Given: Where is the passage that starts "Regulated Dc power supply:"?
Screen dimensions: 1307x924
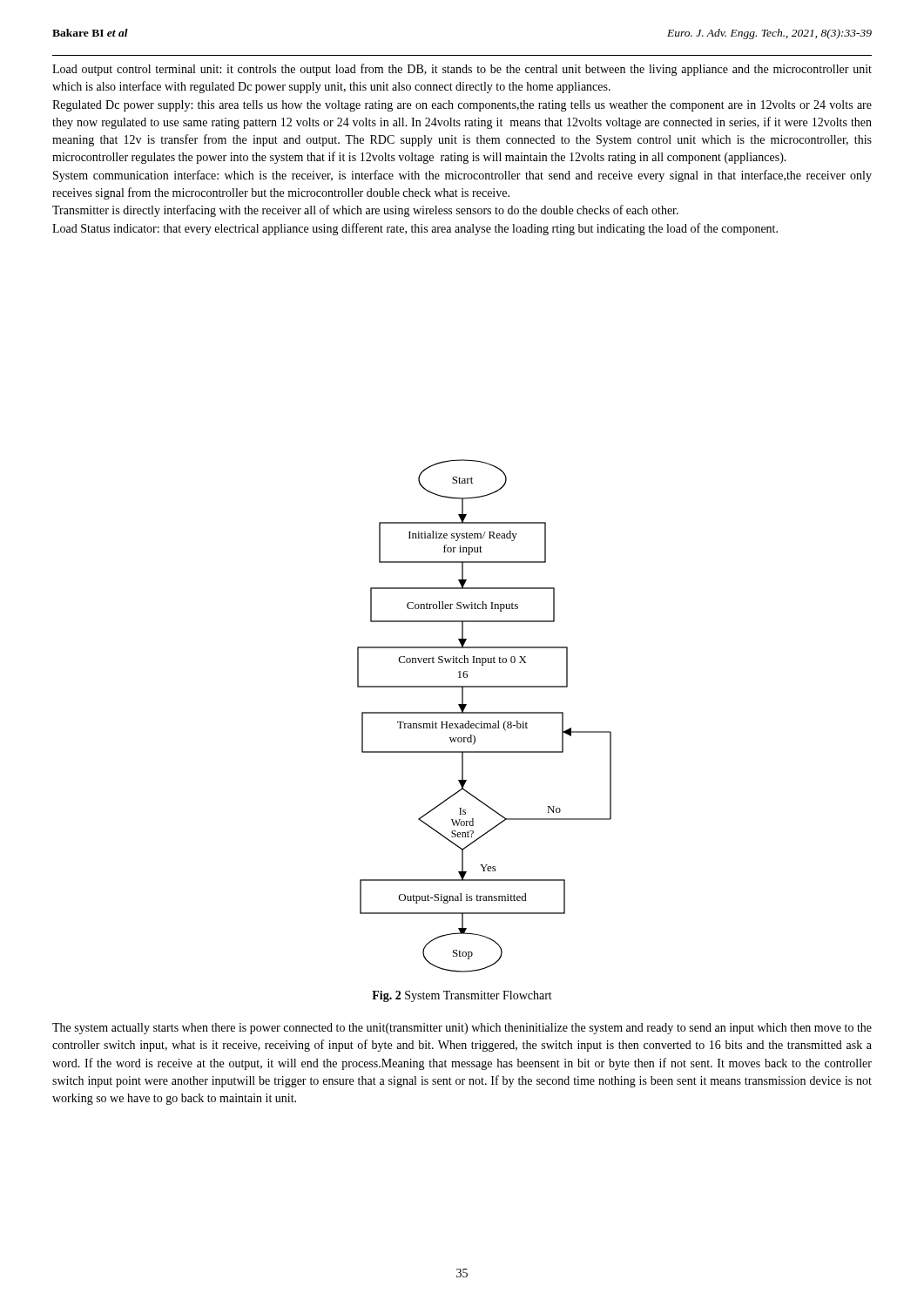Looking at the screenshot, I should point(462,131).
